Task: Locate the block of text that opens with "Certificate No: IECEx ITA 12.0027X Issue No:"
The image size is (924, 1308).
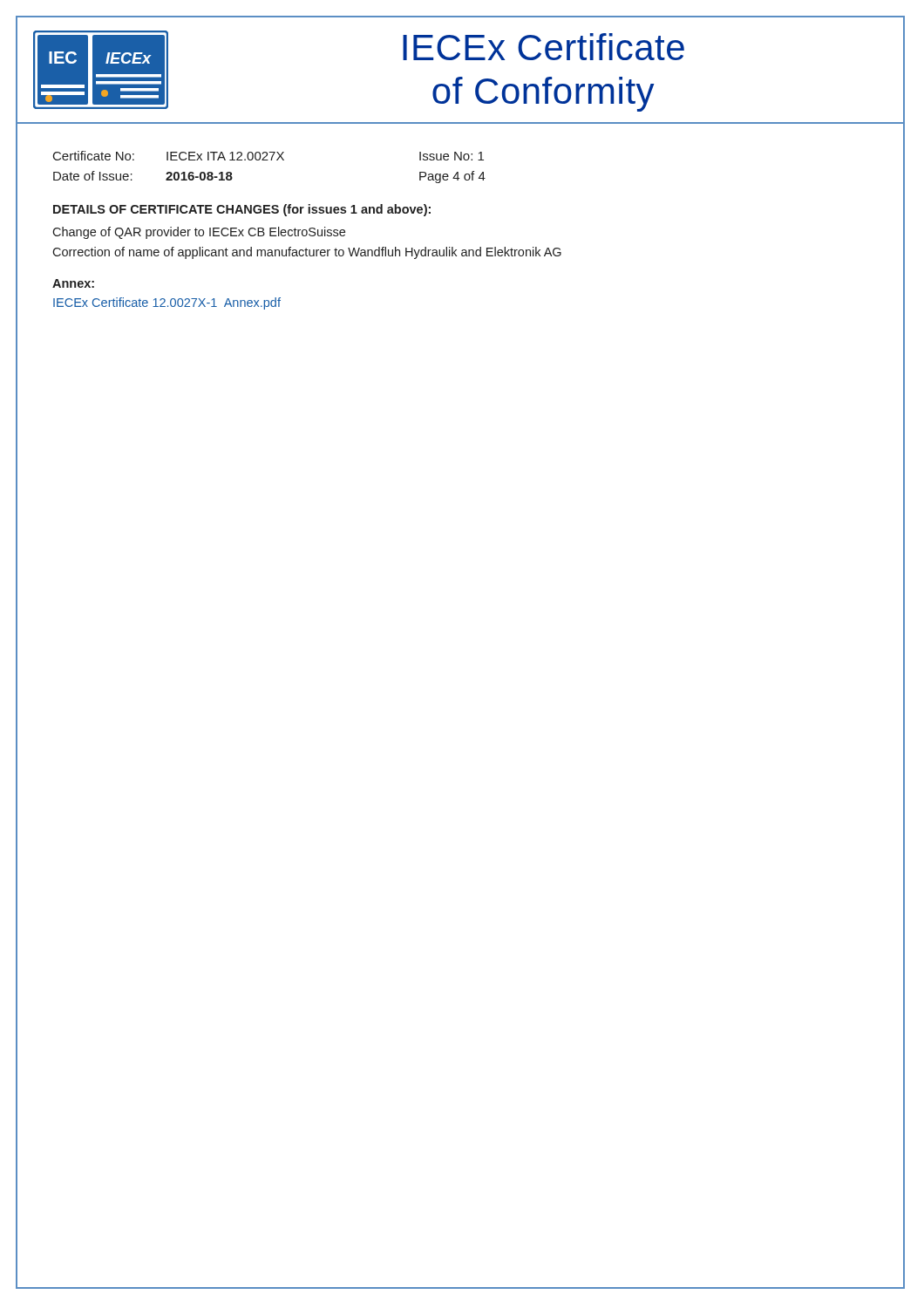Action: [268, 156]
